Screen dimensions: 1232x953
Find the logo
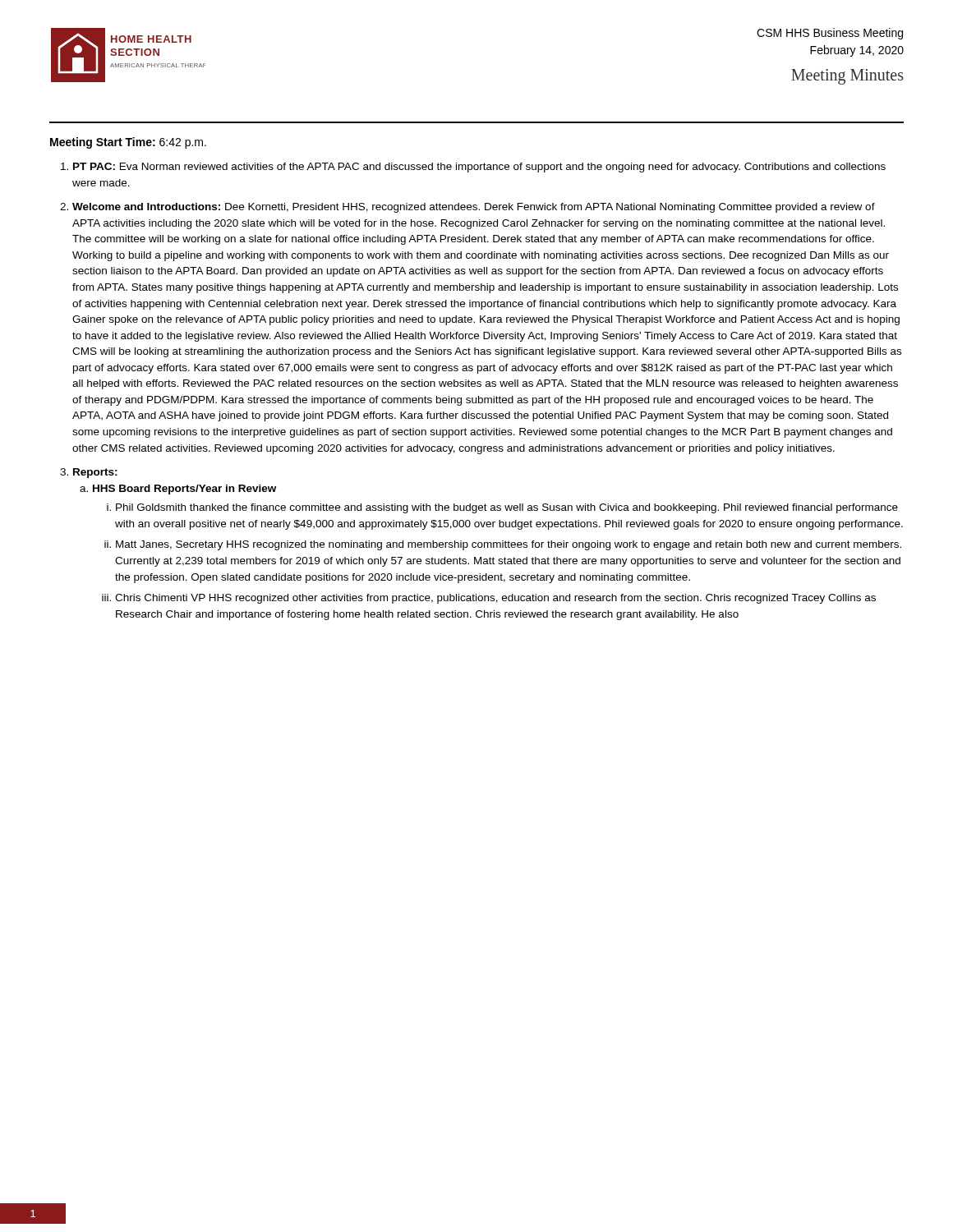point(131,59)
